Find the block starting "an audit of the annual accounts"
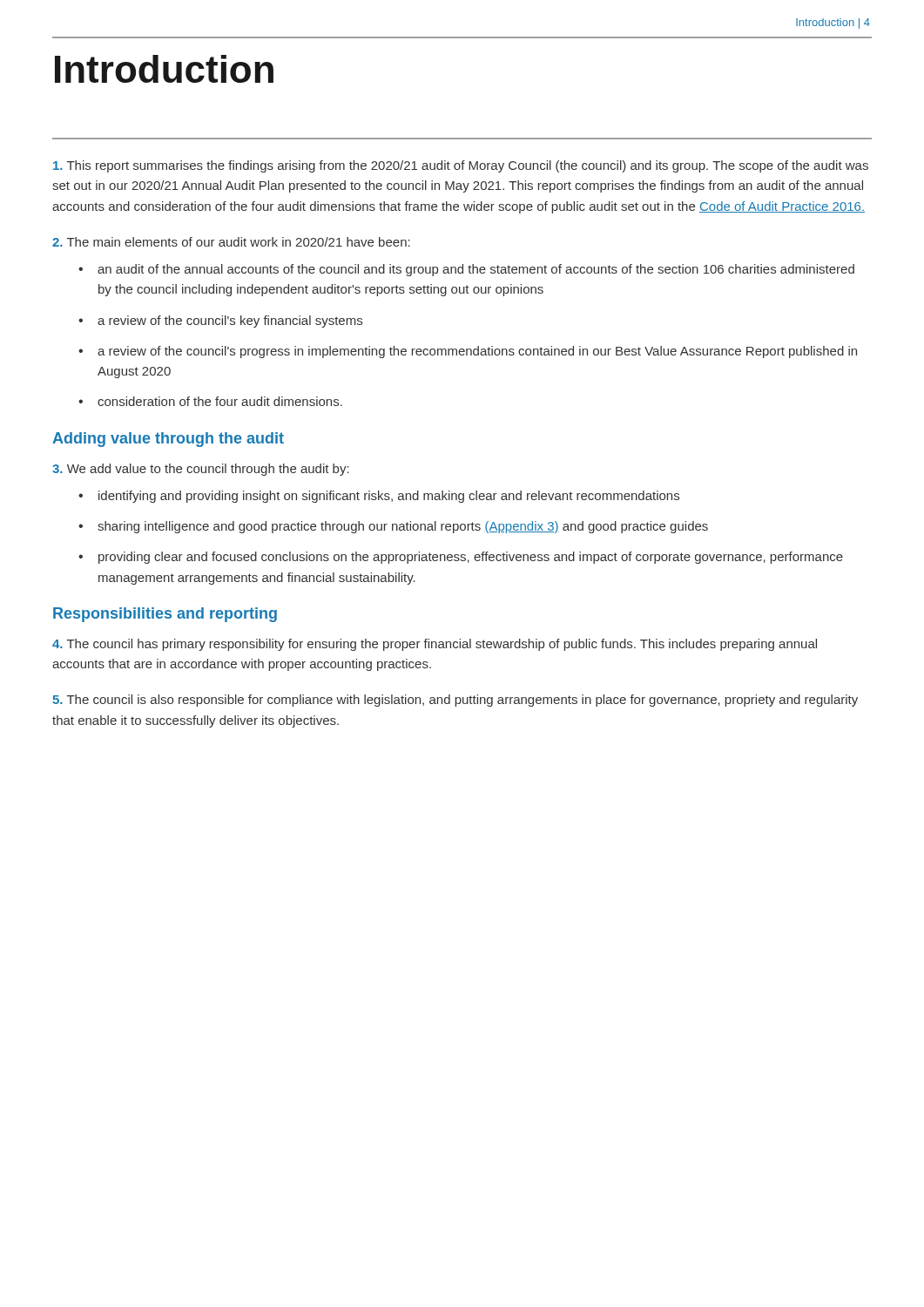 (x=476, y=279)
